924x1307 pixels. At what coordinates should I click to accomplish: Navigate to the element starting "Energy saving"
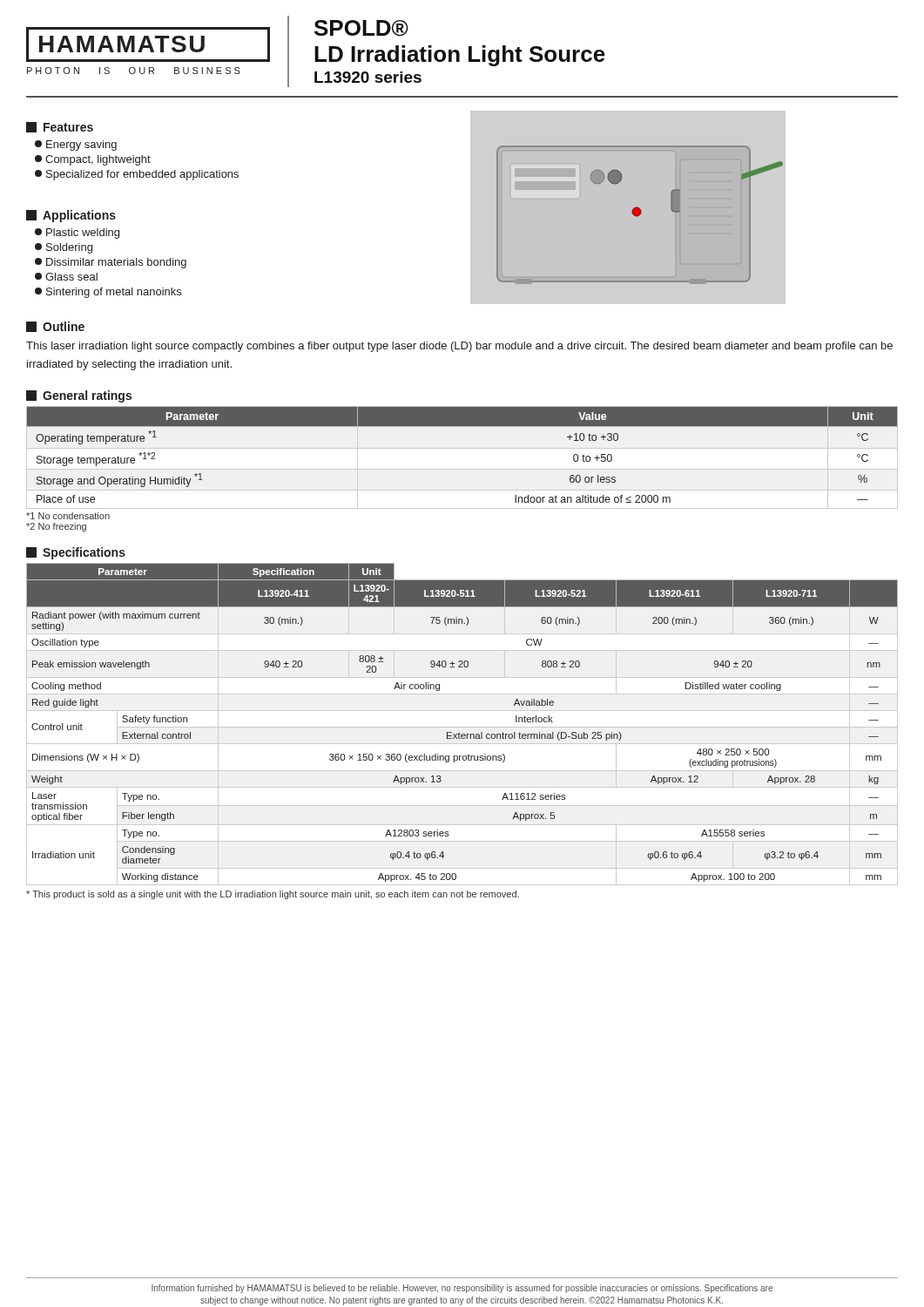pos(76,144)
